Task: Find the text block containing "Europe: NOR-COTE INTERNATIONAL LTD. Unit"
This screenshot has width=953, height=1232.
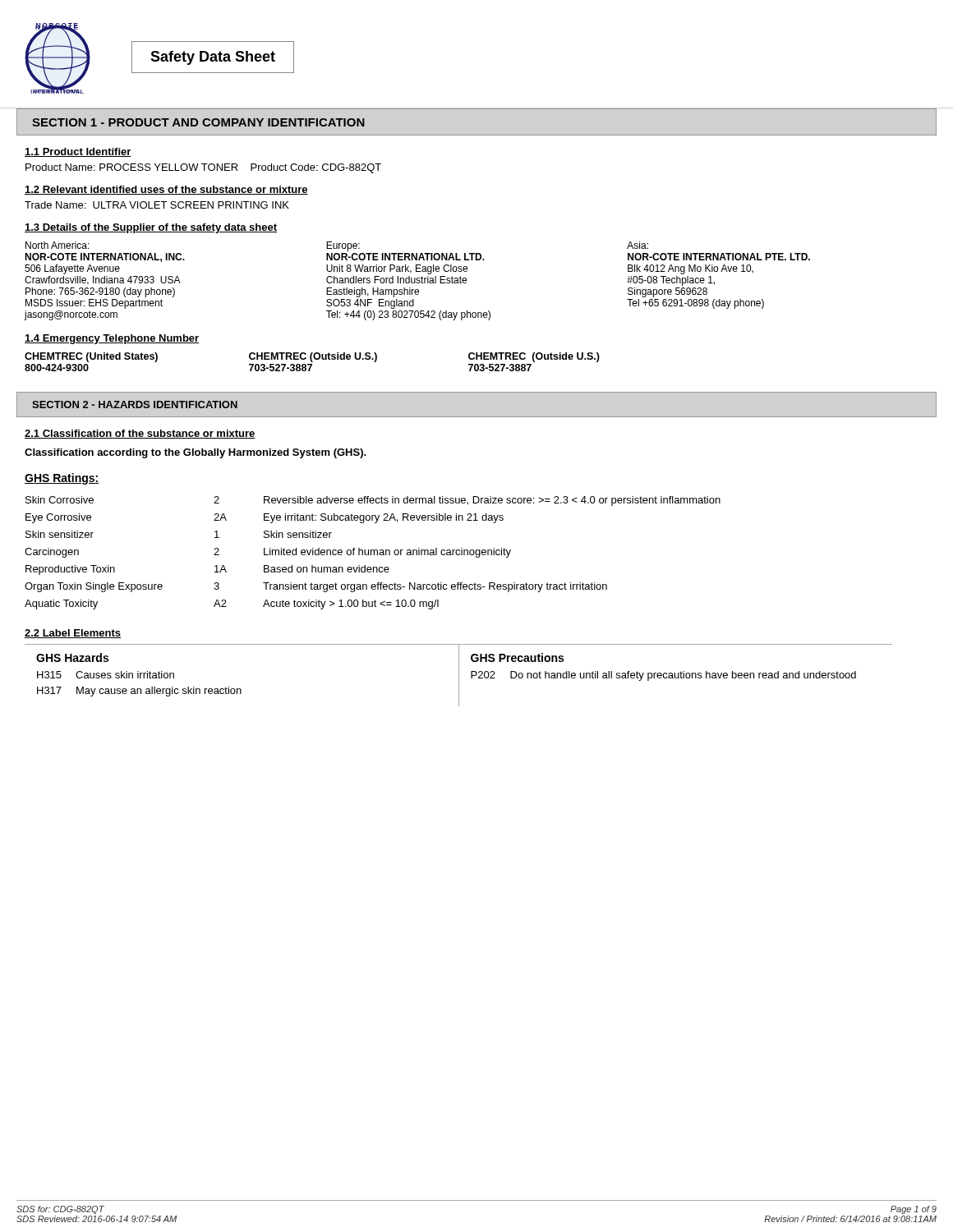Action: click(472, 280)
